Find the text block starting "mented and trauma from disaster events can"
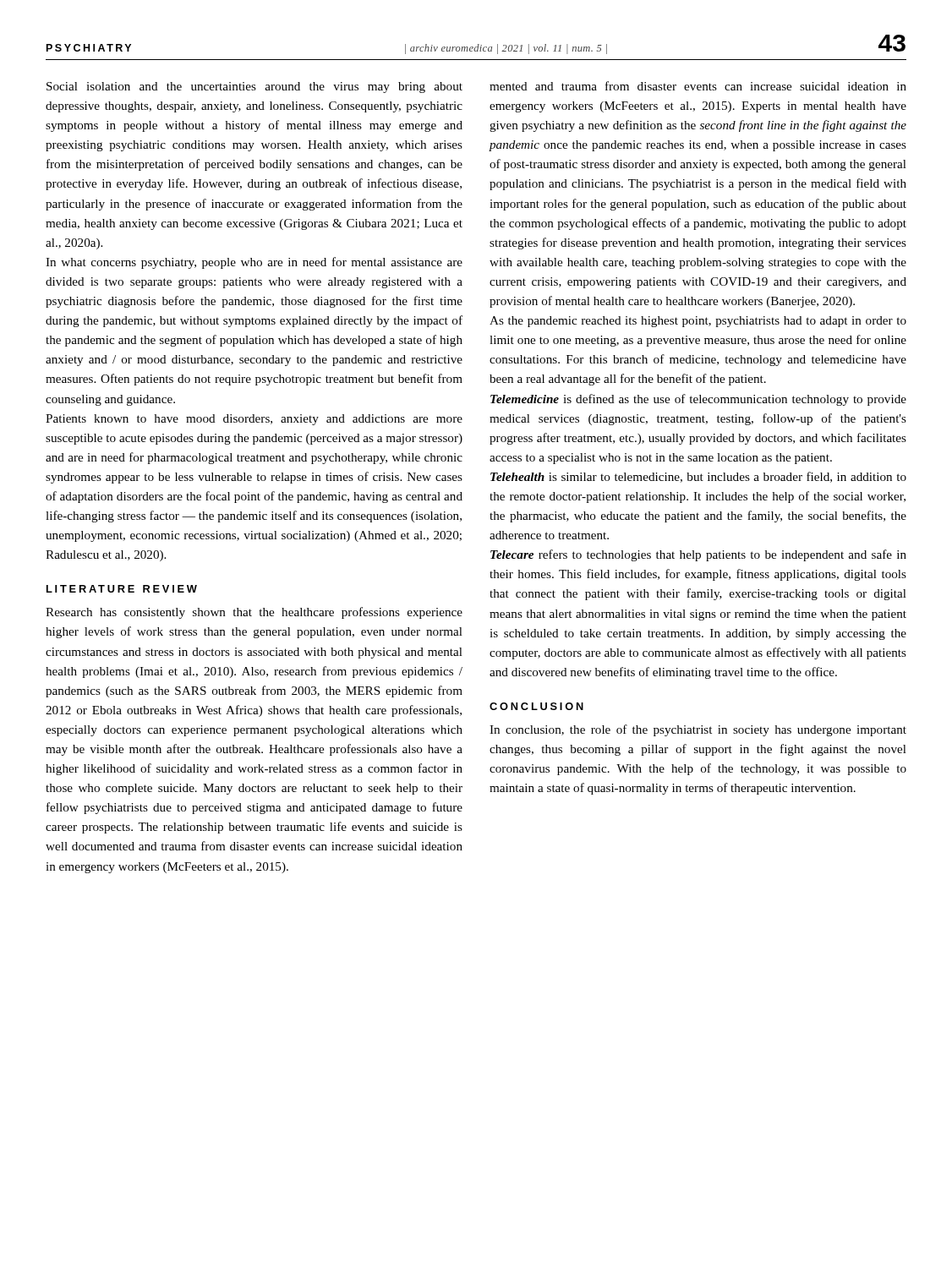 (x=698, y=193)
